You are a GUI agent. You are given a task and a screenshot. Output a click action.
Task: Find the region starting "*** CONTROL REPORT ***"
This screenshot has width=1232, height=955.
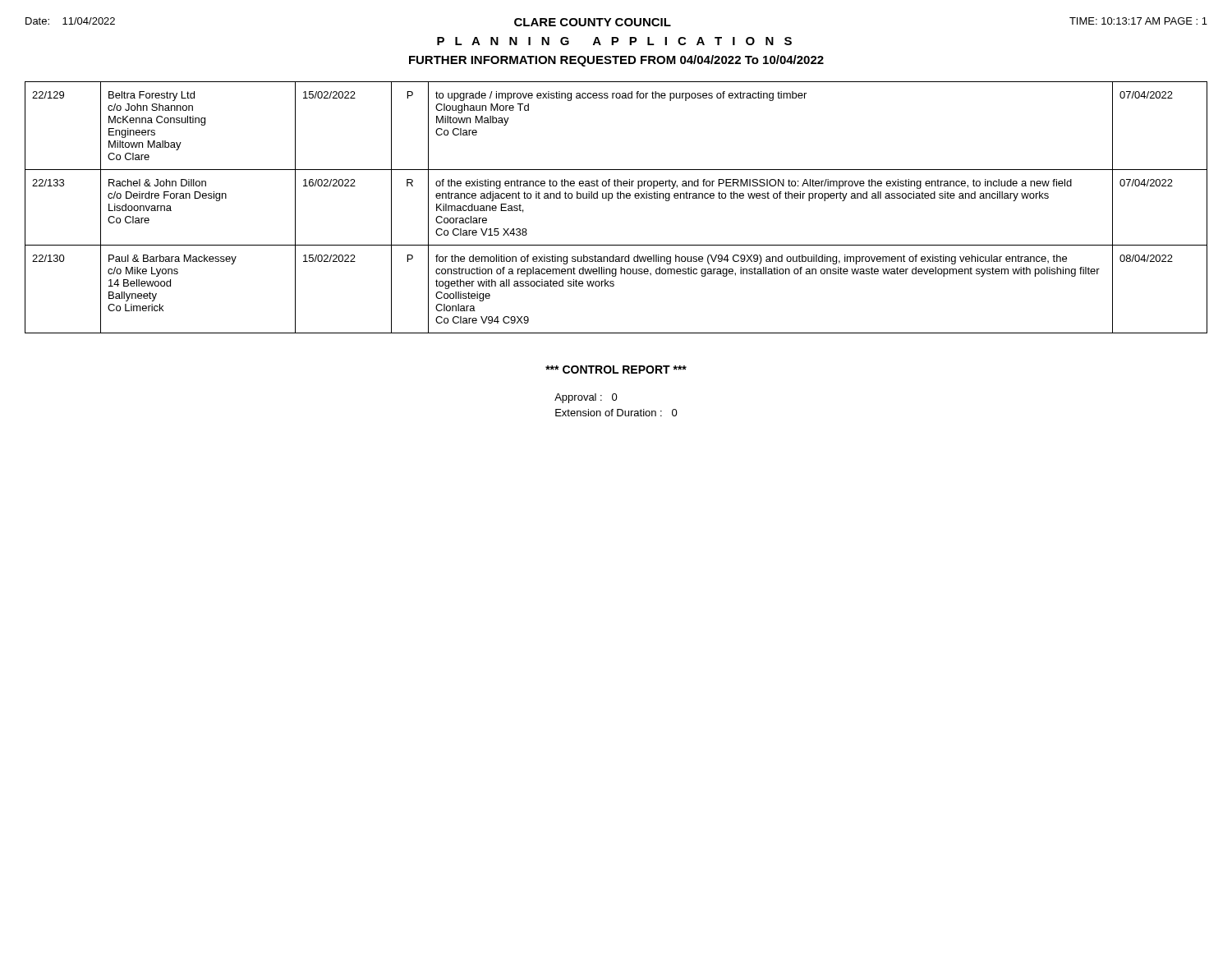point(616,370)
